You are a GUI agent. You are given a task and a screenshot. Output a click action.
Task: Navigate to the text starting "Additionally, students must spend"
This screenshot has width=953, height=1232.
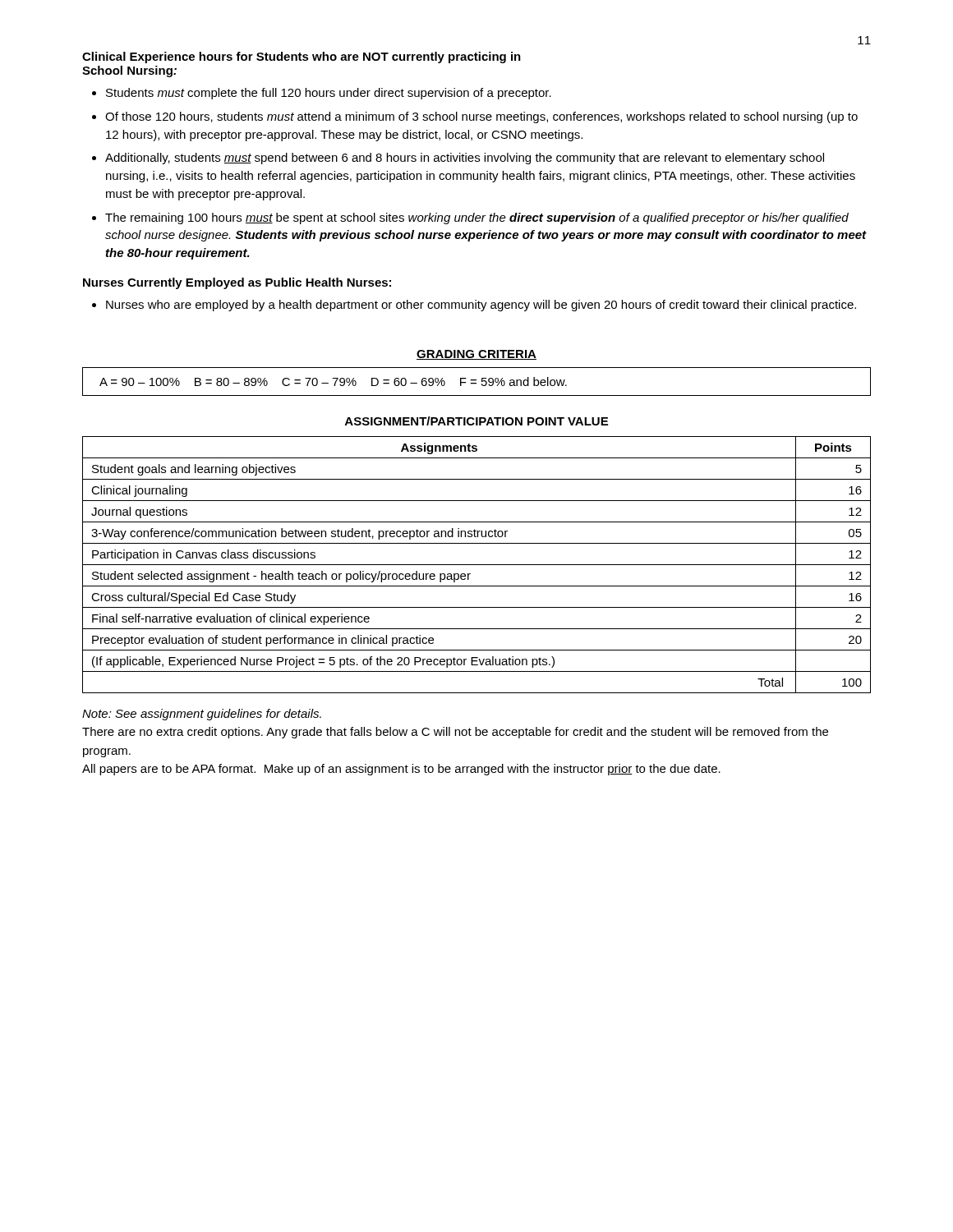[x=480, y=175]
